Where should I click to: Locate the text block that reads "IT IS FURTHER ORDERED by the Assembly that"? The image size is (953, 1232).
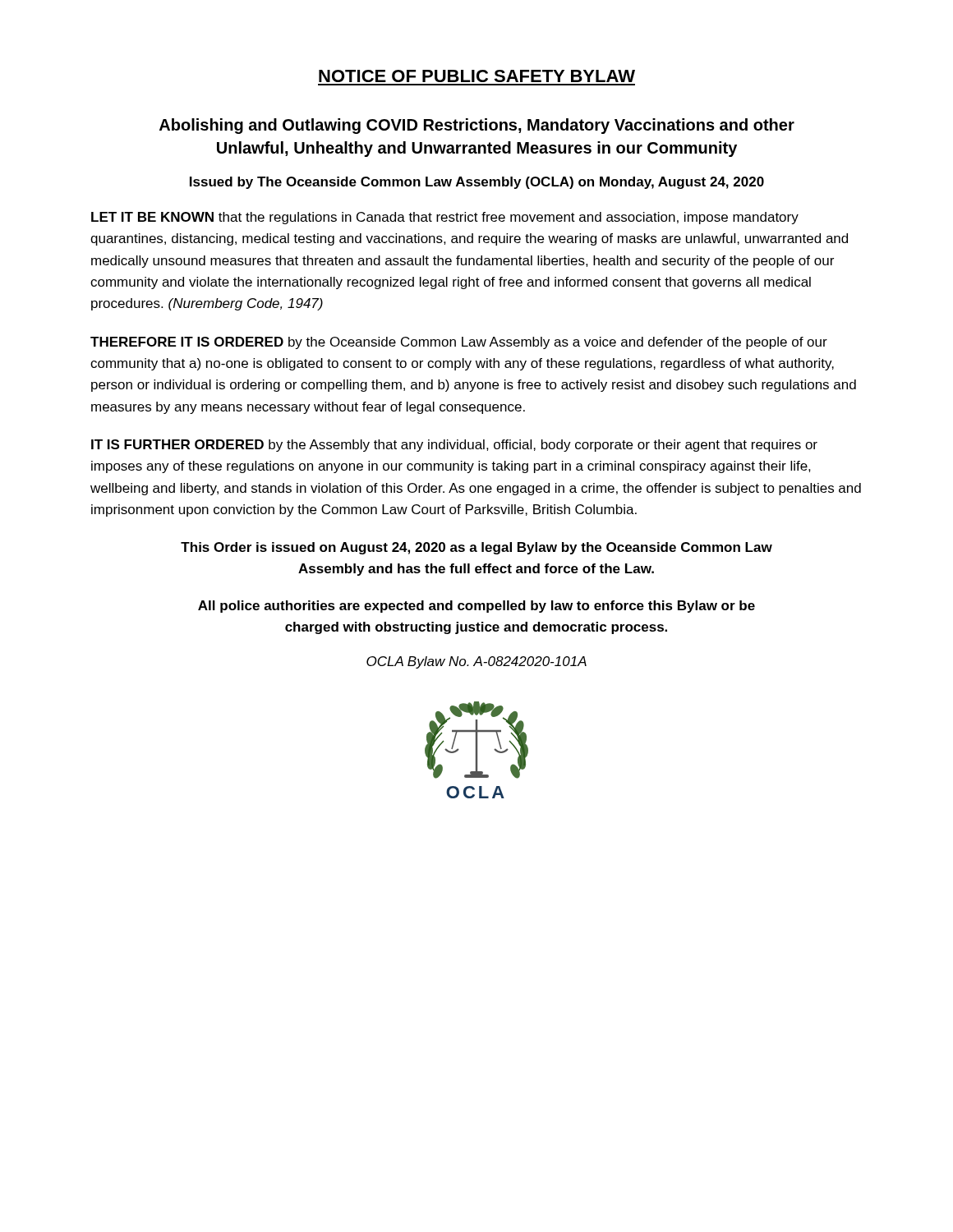(x=476, y=477)
